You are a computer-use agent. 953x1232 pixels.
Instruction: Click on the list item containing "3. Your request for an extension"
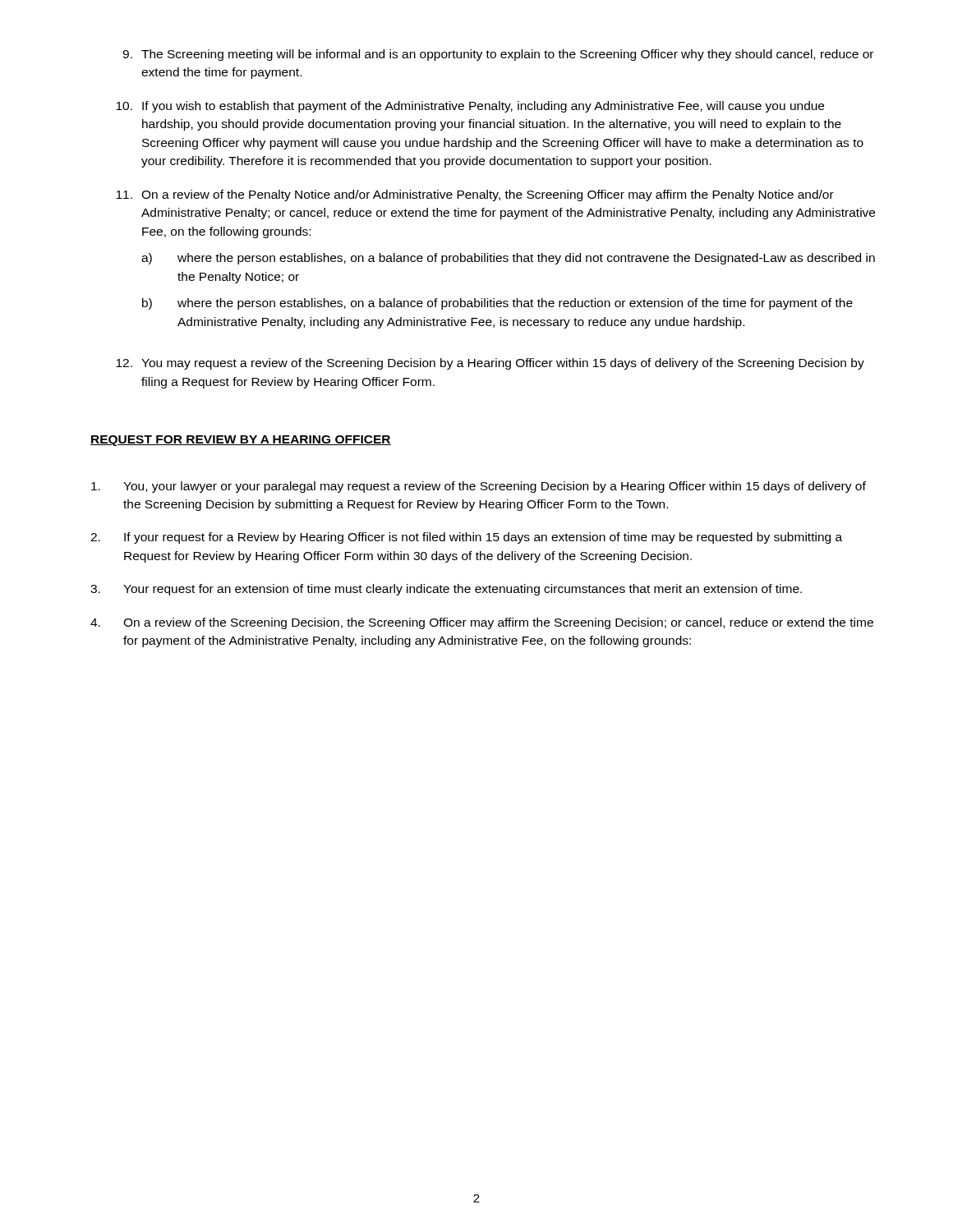(x=485, y=589)
